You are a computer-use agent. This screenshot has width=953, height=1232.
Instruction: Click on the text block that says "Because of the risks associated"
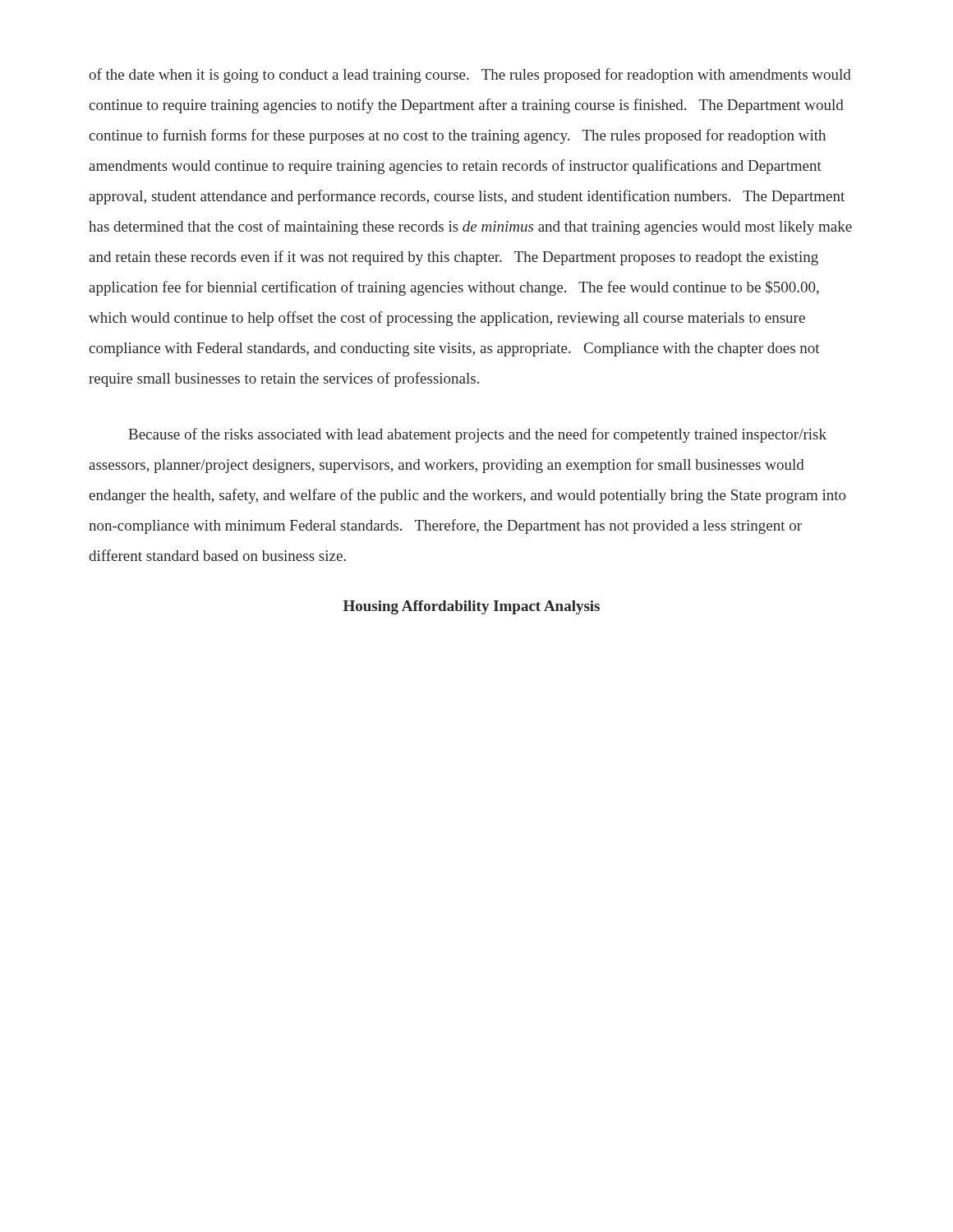click(467, 495)
